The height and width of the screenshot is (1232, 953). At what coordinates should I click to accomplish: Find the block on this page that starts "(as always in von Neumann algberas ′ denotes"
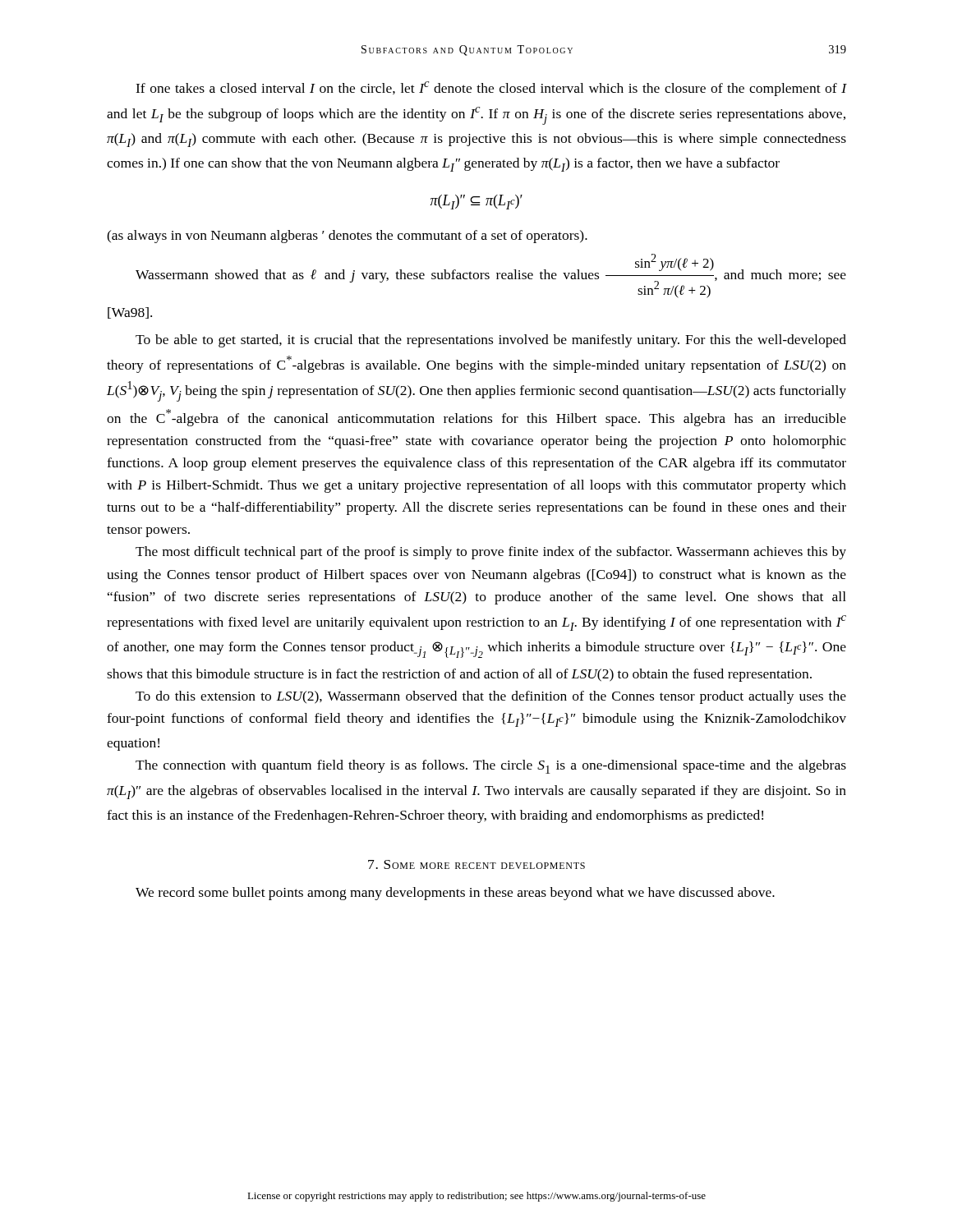(476, 235)
